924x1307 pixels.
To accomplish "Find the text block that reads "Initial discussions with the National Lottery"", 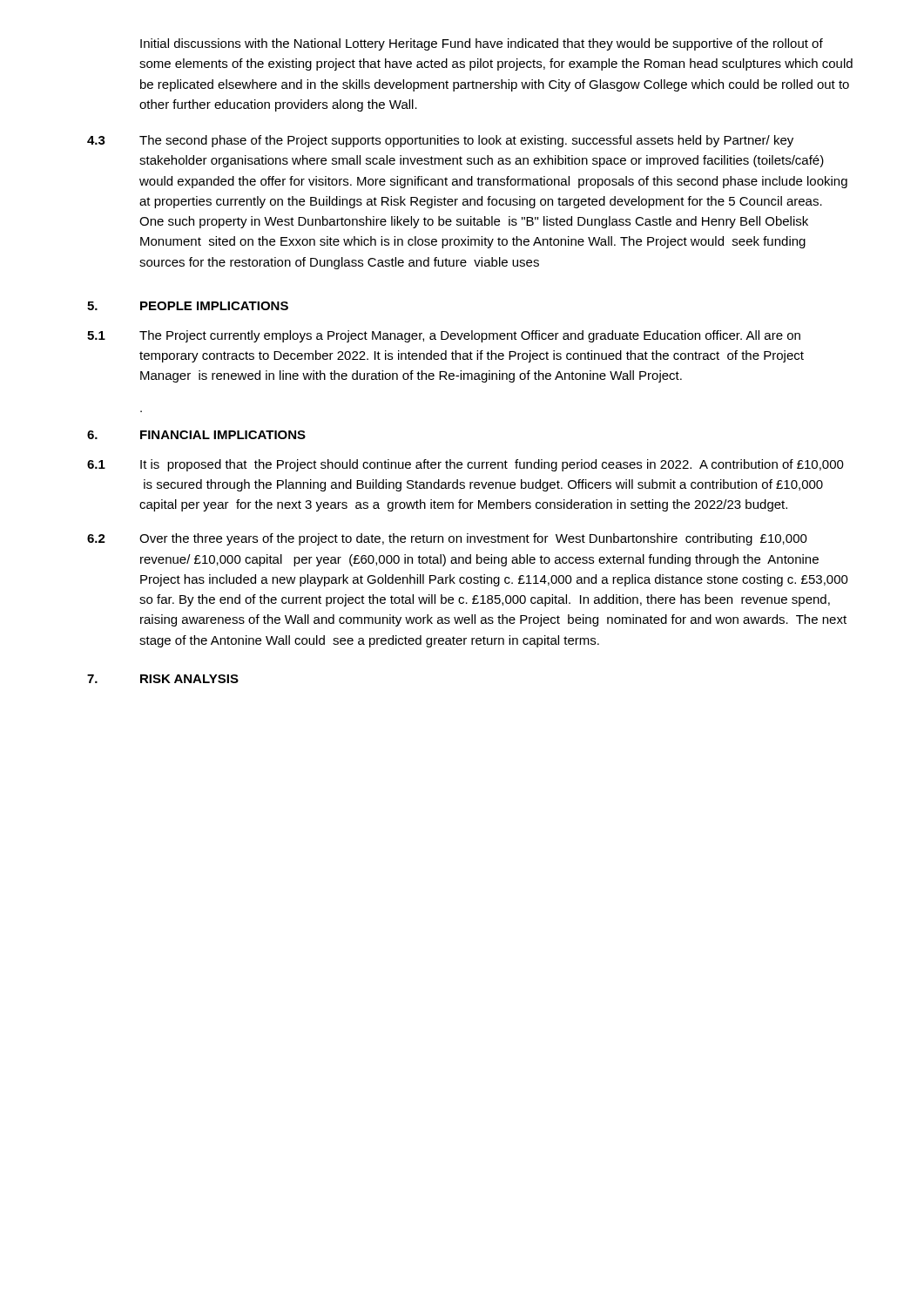I will tap(496, 74).
